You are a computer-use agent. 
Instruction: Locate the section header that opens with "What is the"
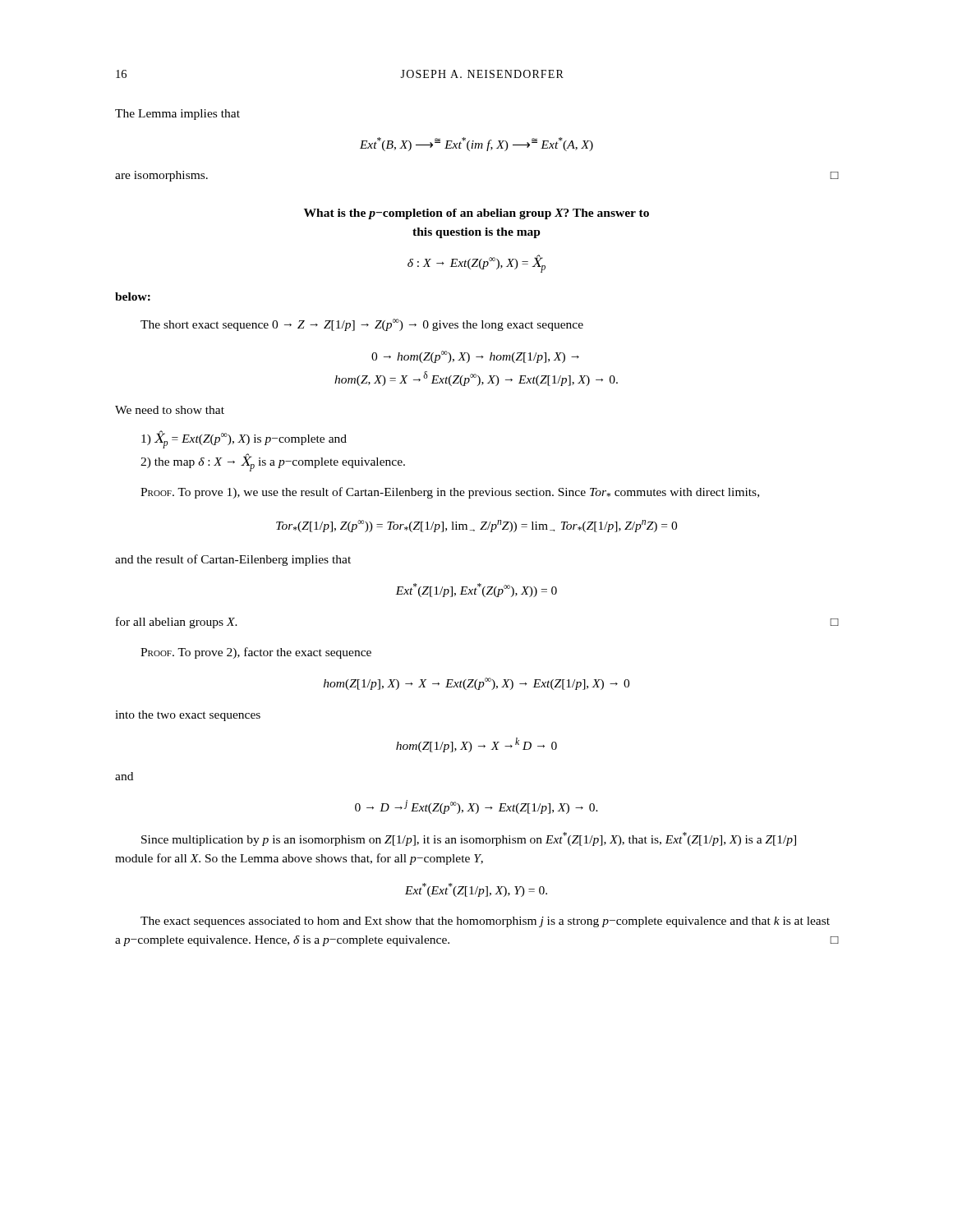[x=476, y=222]
